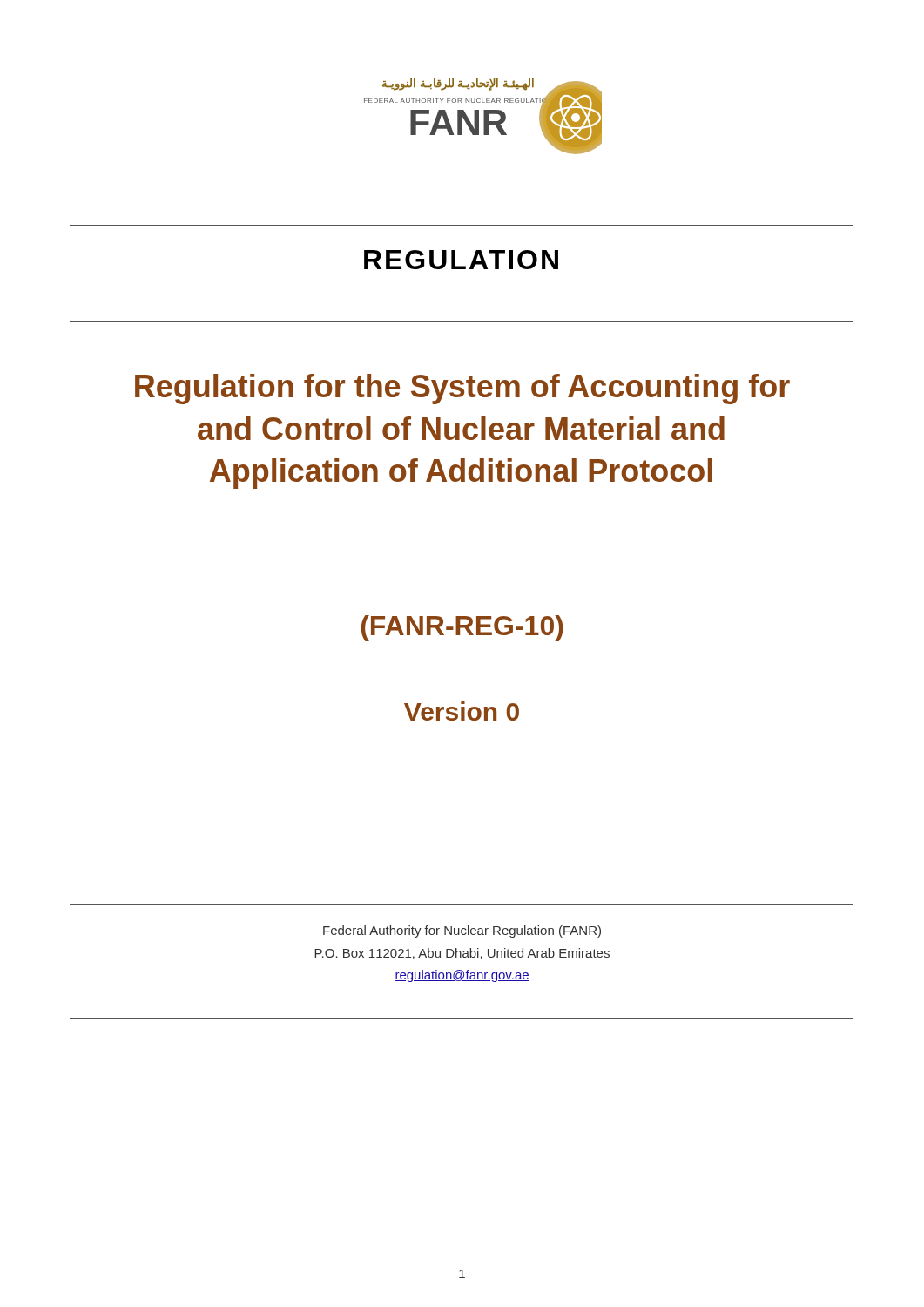Select the title that reads "Regulation for the System of Accounting for"
This screenshot has width=924, height=1307.
[x=462, y=429]
